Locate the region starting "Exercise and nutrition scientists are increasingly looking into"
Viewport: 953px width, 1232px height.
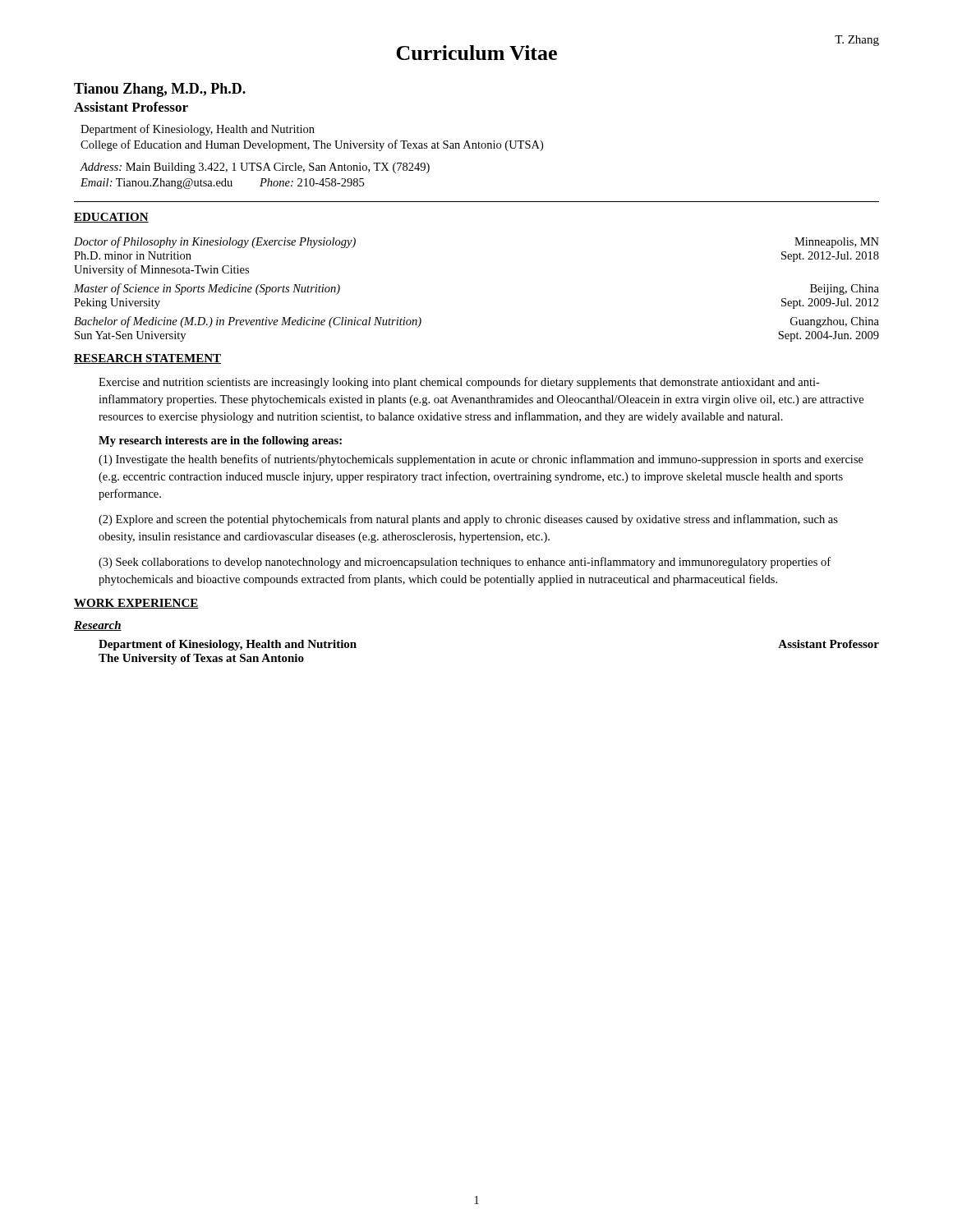pyautogui.click(x=481, y=399)
